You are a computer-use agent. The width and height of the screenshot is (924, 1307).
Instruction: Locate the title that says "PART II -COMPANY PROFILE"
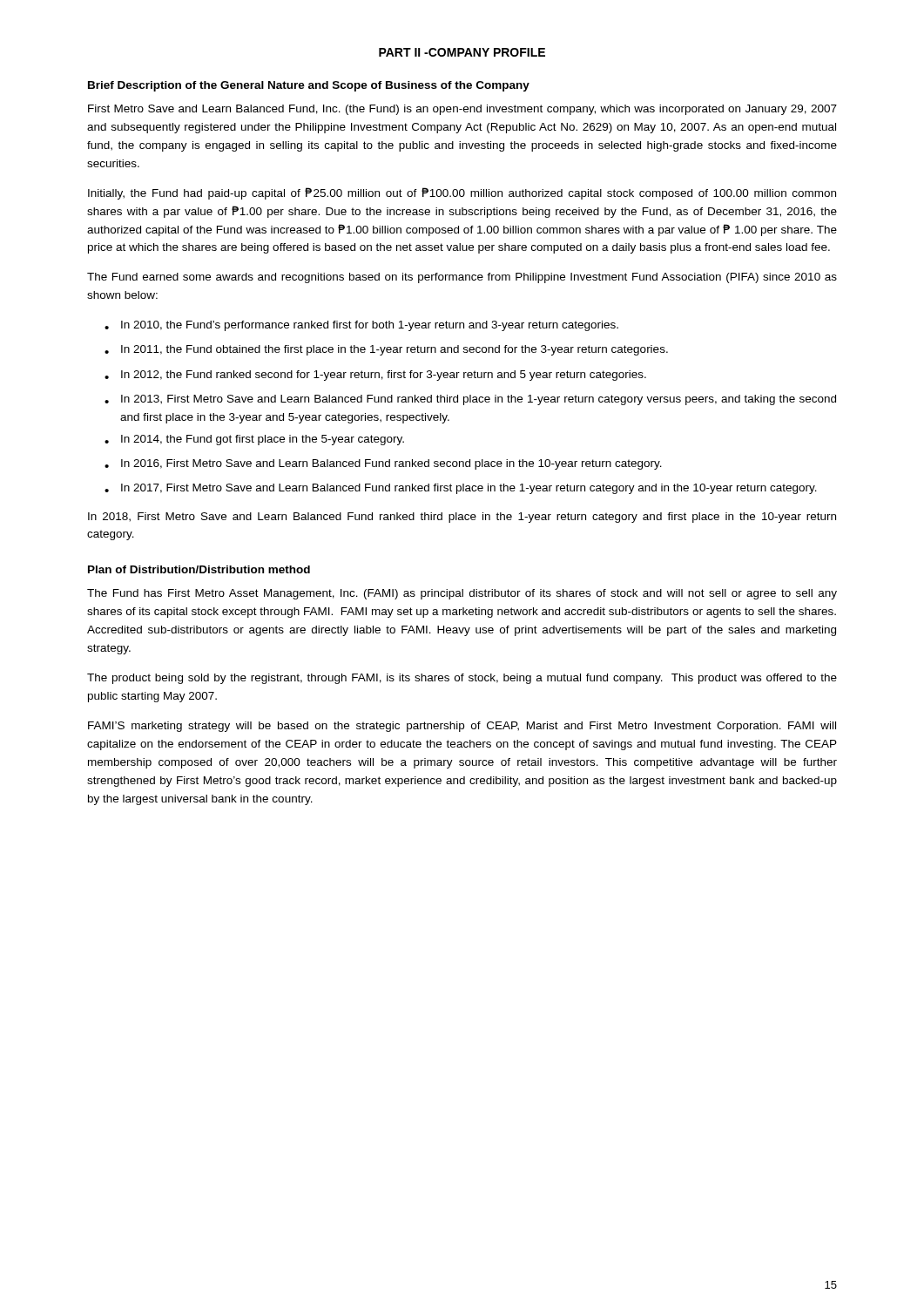point(462,52)
